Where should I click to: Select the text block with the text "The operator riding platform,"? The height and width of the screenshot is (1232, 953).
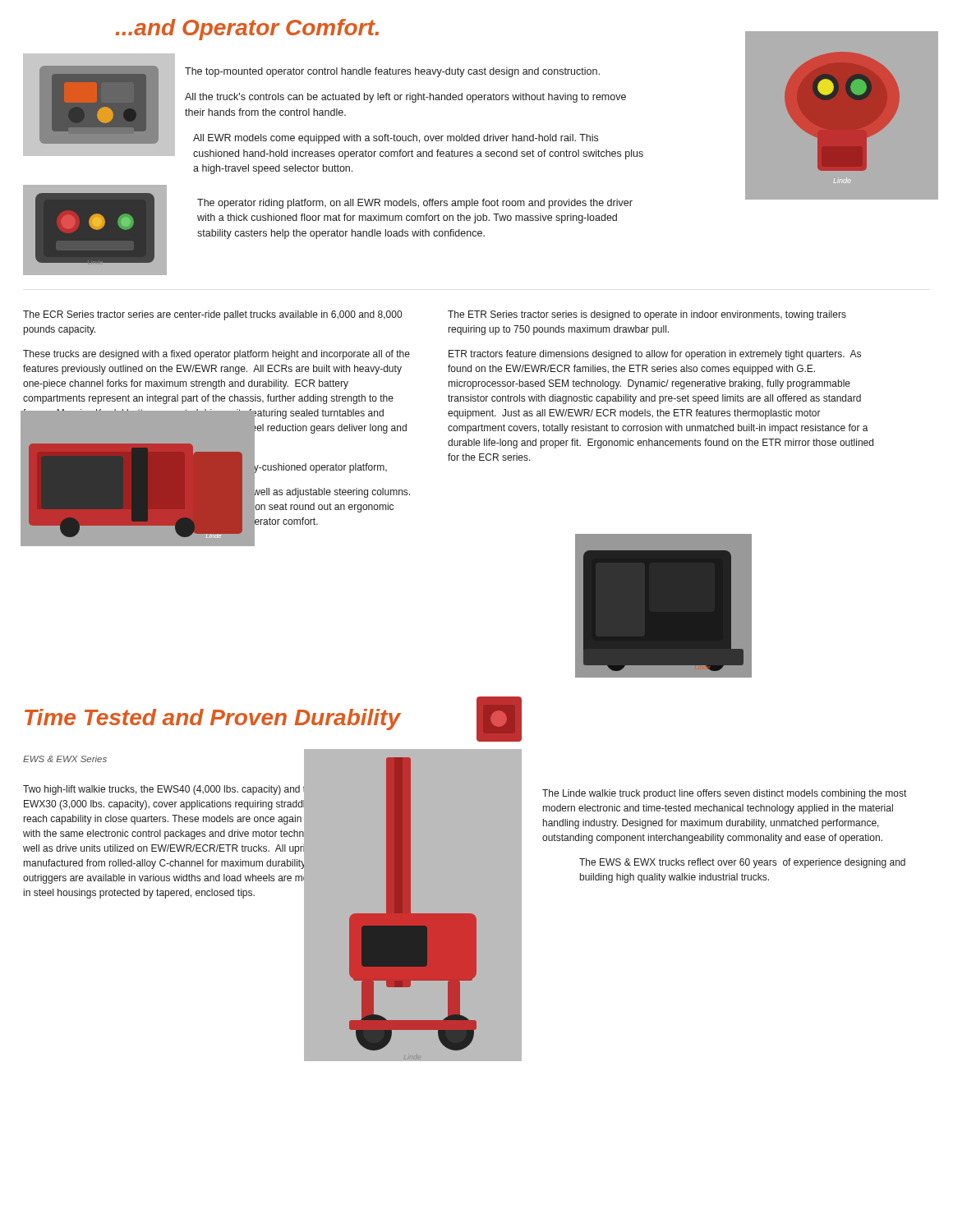(421, 218)
